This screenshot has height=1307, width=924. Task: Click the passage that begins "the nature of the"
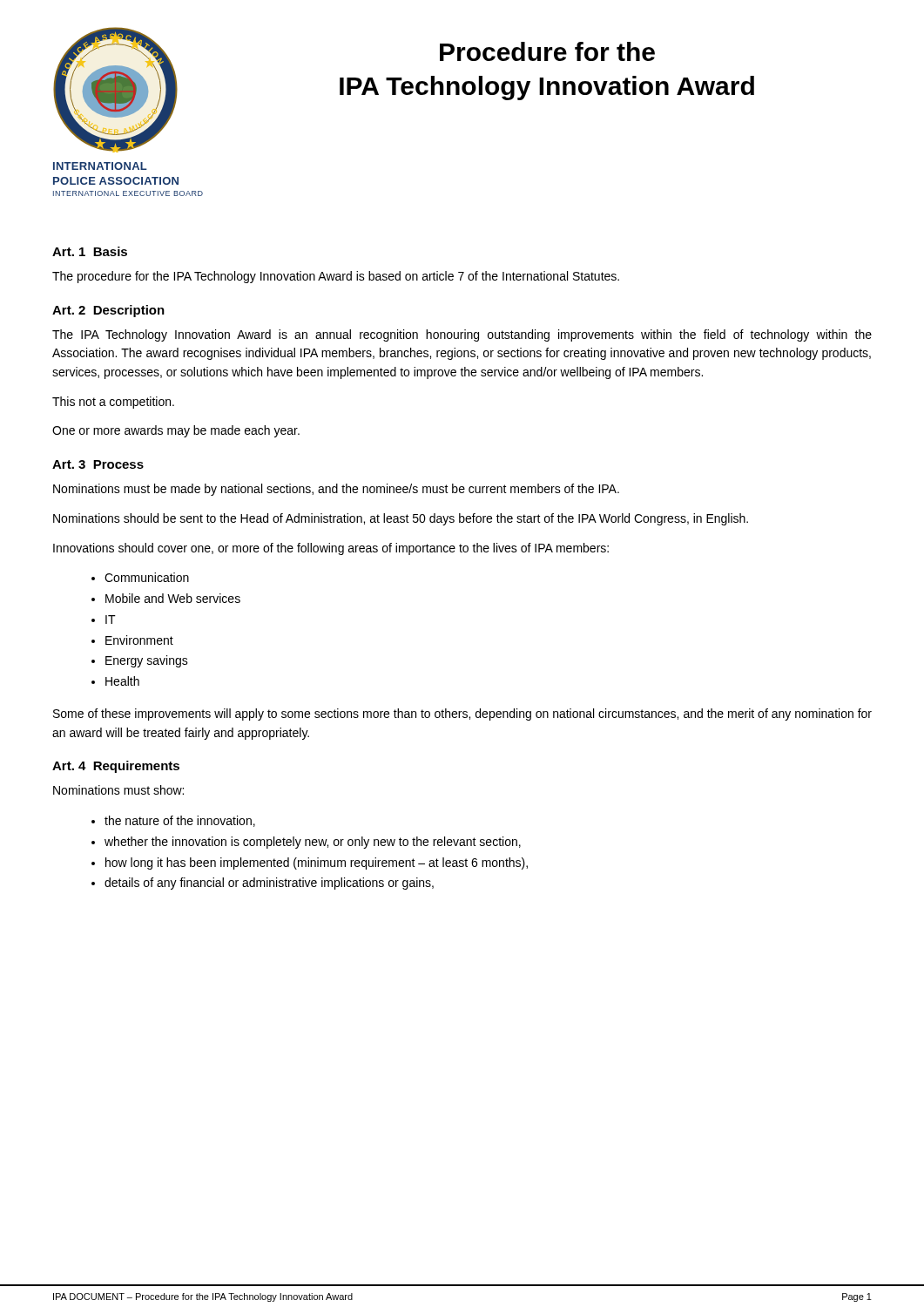click(180, 821)
